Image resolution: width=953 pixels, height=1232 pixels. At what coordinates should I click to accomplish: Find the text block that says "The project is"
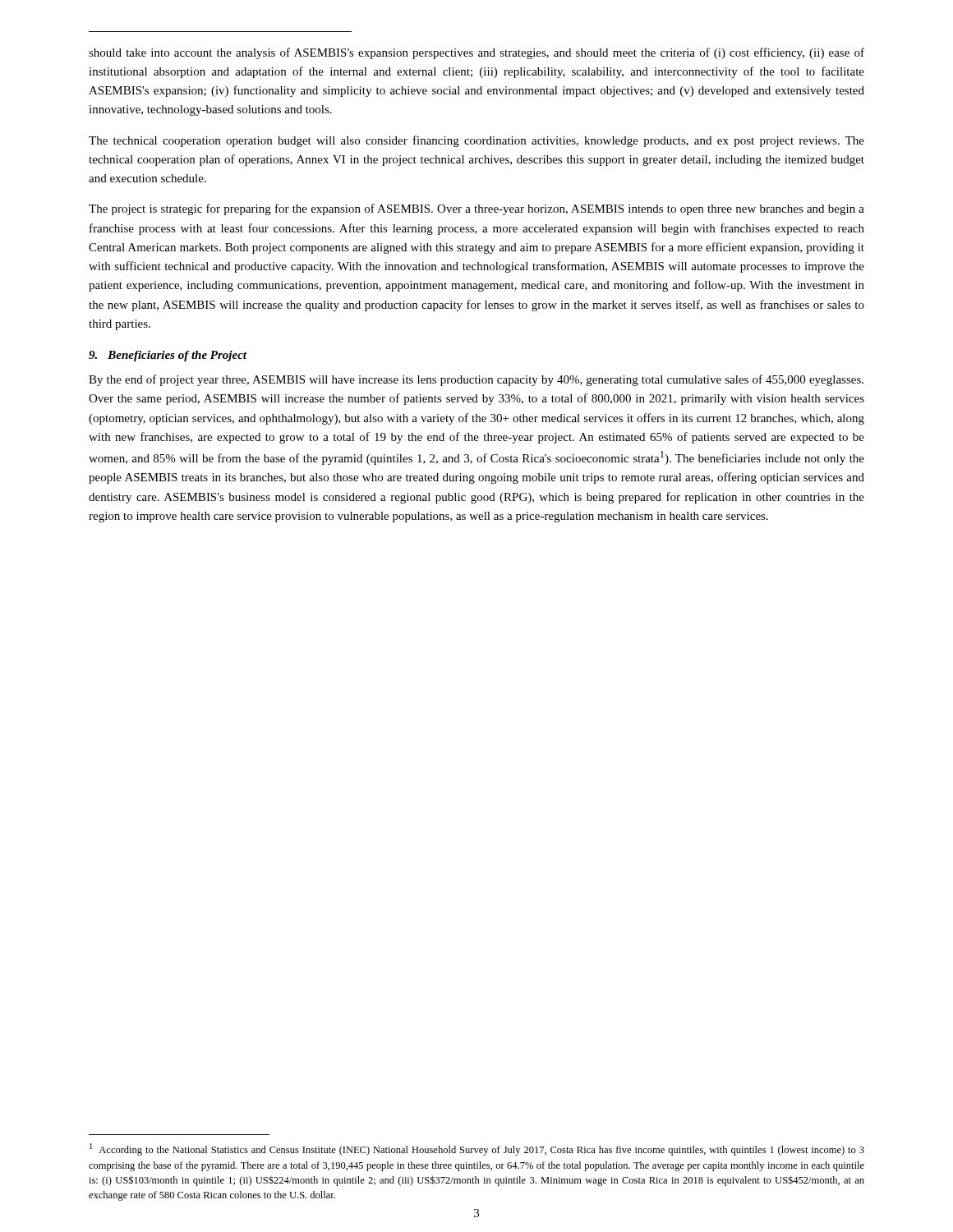(x=476, y=266)
